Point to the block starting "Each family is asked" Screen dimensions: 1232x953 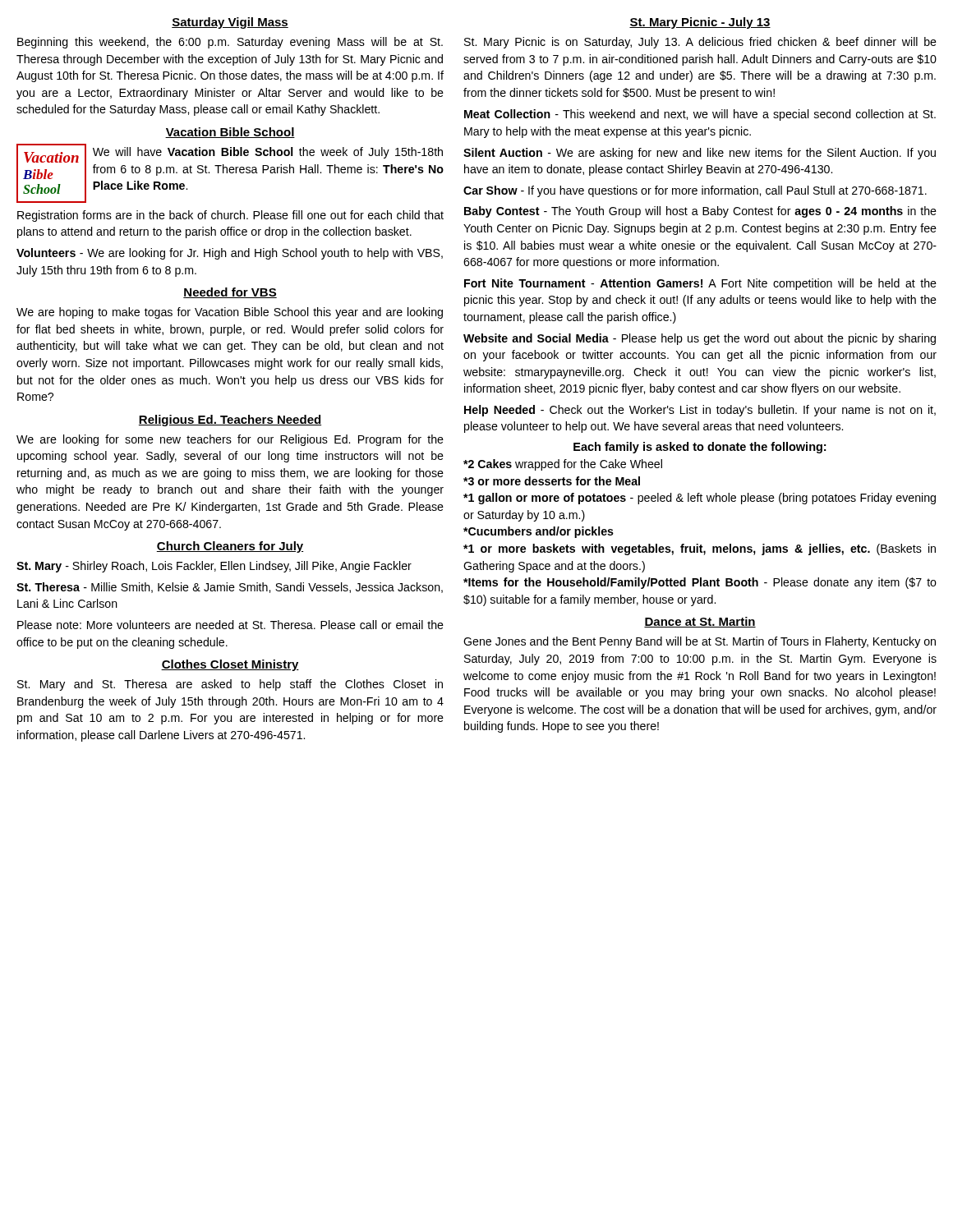[x=700, y=447]
